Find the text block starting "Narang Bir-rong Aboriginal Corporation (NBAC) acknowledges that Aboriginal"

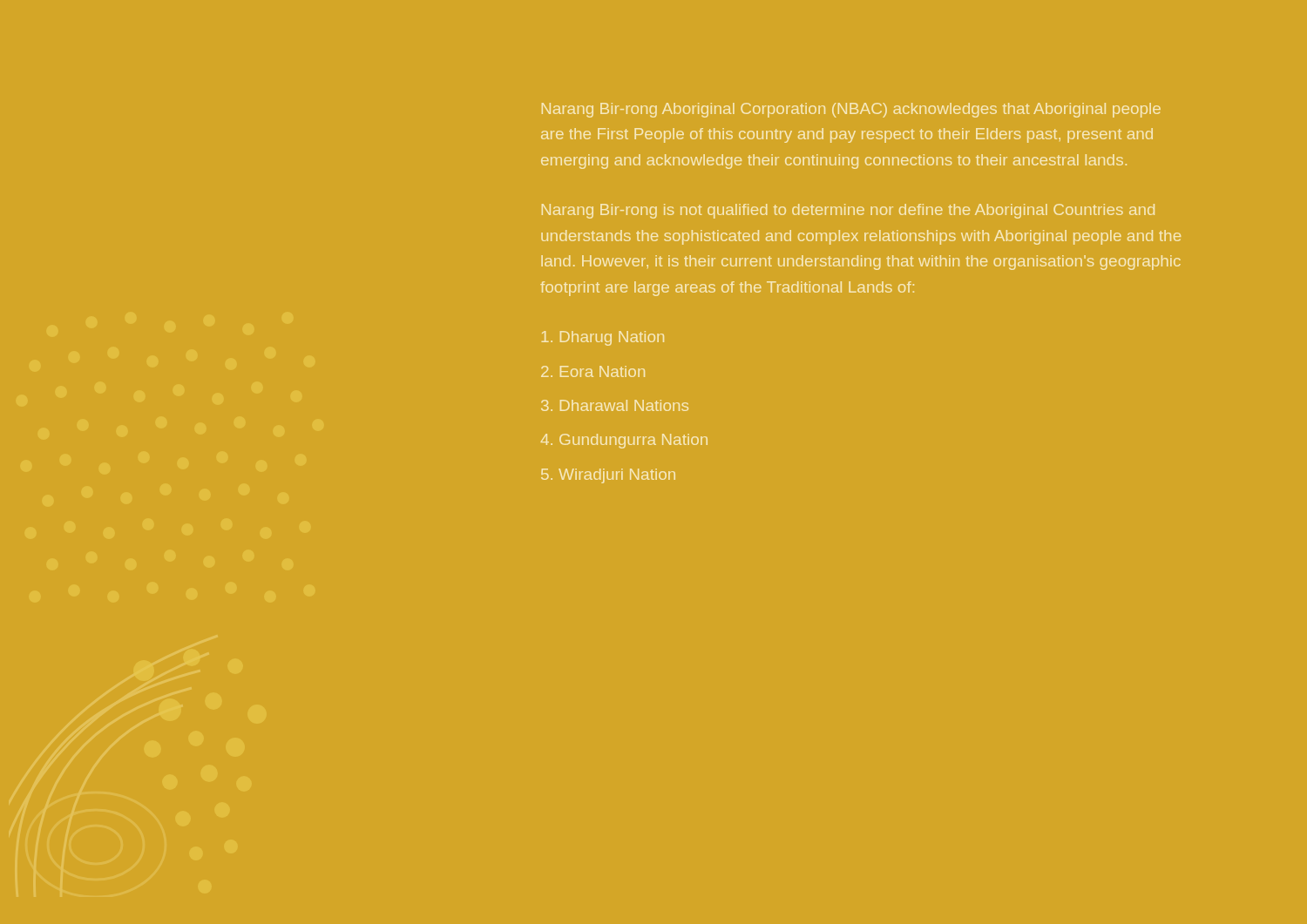coord(851,134)
